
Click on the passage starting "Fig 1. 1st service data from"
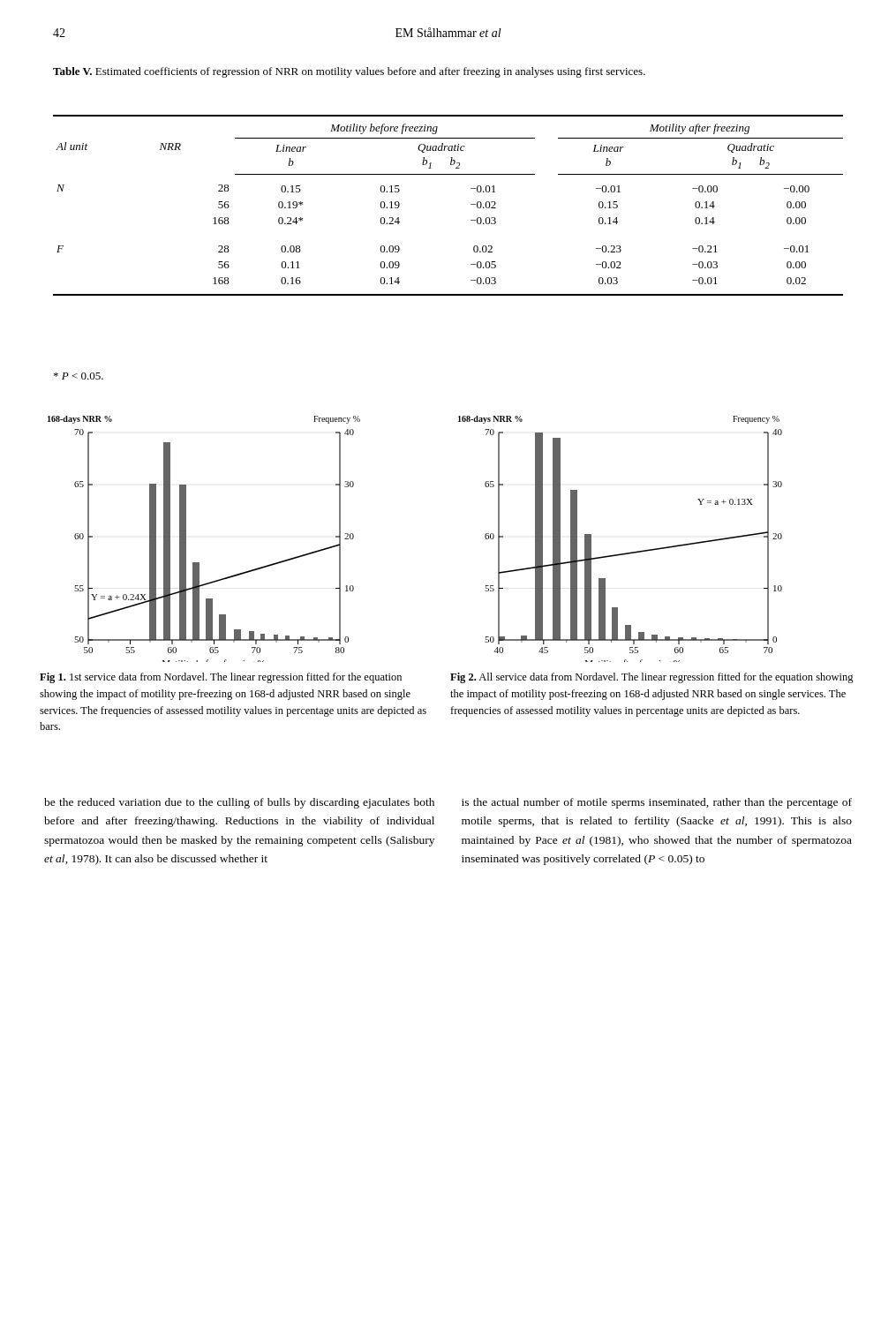[x=233, y=702]
